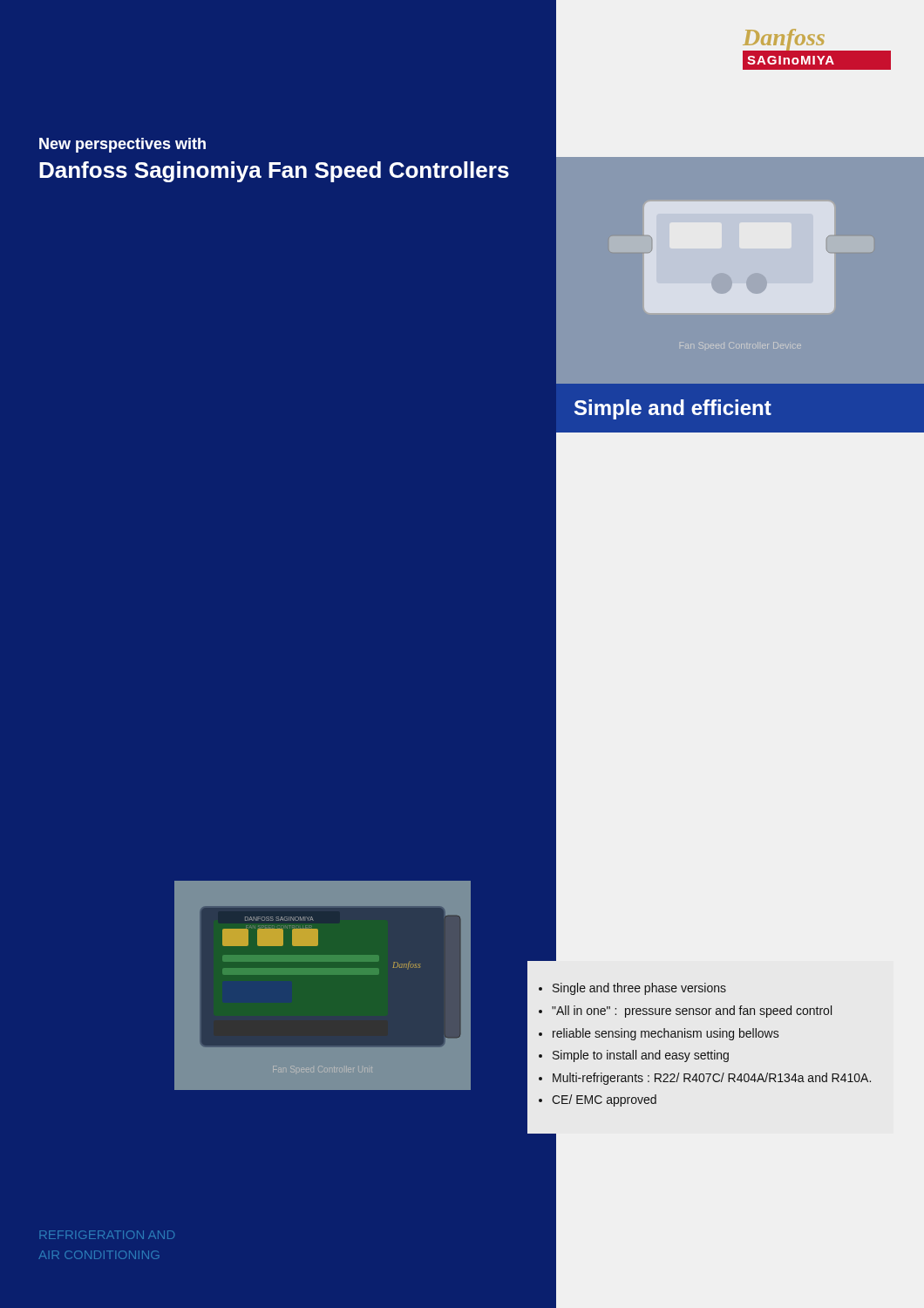
Task: Point to the region starting "Simple and efficient"
Action: [x=672, y=408]
